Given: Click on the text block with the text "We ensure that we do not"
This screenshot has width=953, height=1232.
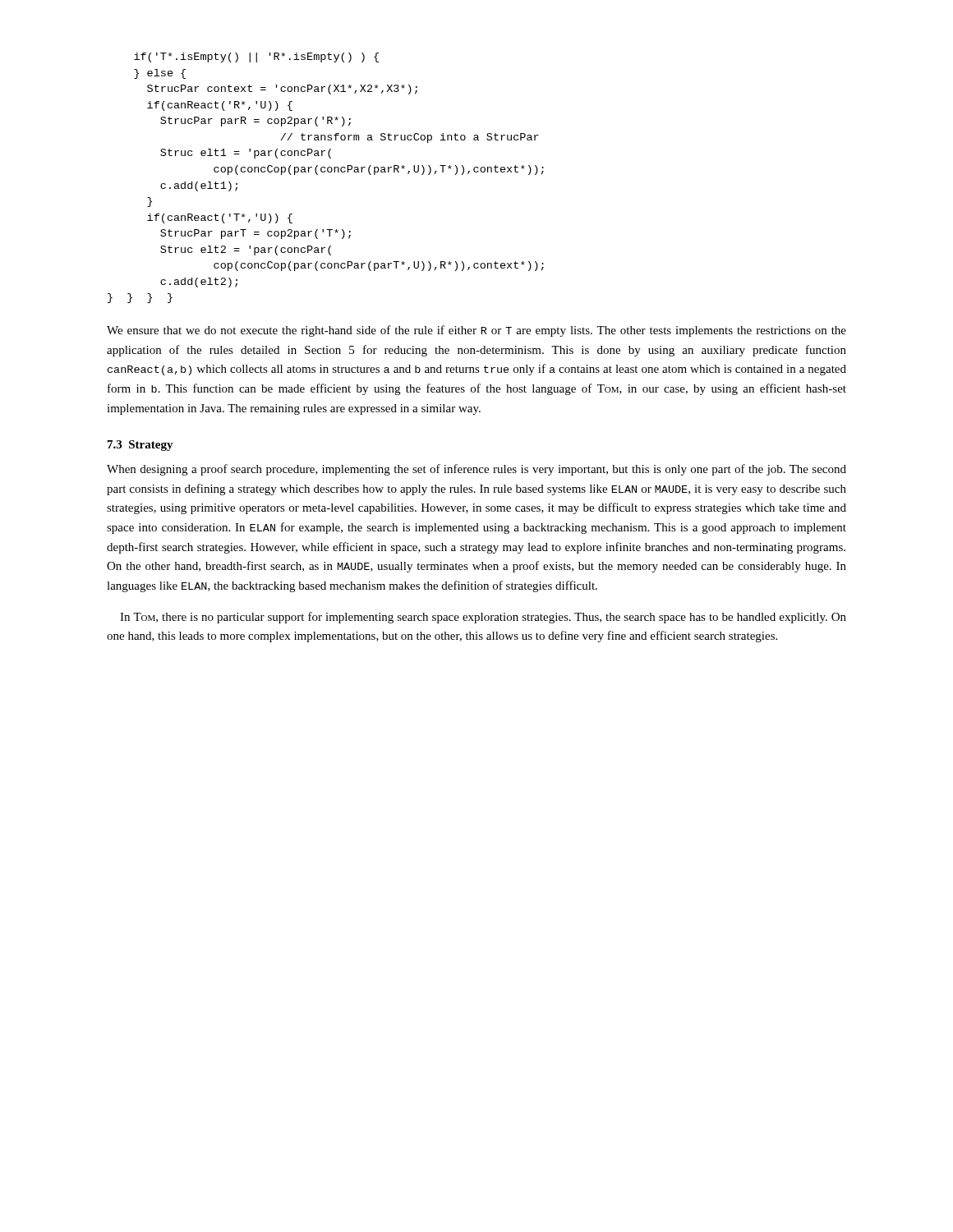Looking at the screenshot, I should pos(476,369).
